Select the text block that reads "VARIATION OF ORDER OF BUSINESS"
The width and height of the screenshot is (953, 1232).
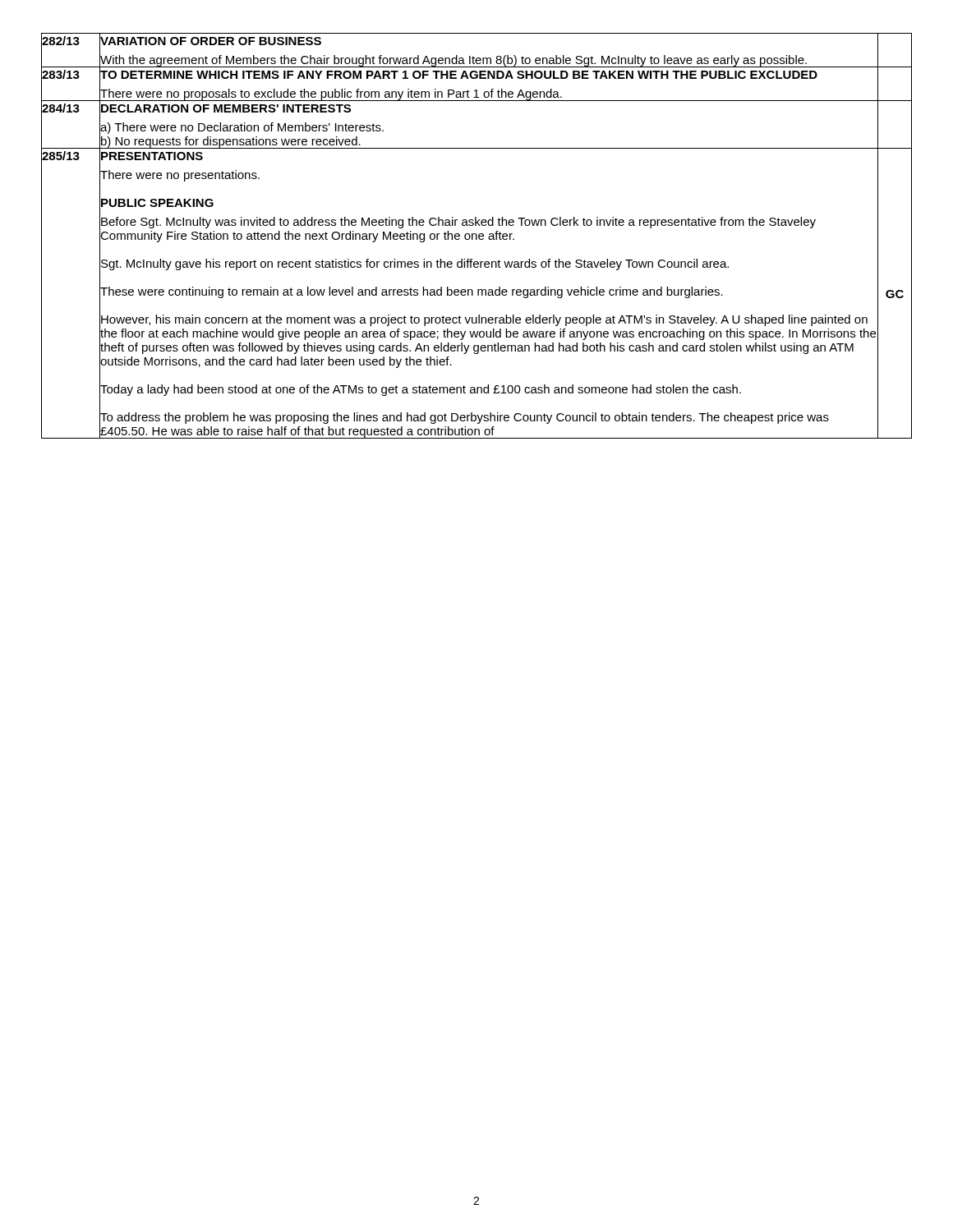[489, 50]
